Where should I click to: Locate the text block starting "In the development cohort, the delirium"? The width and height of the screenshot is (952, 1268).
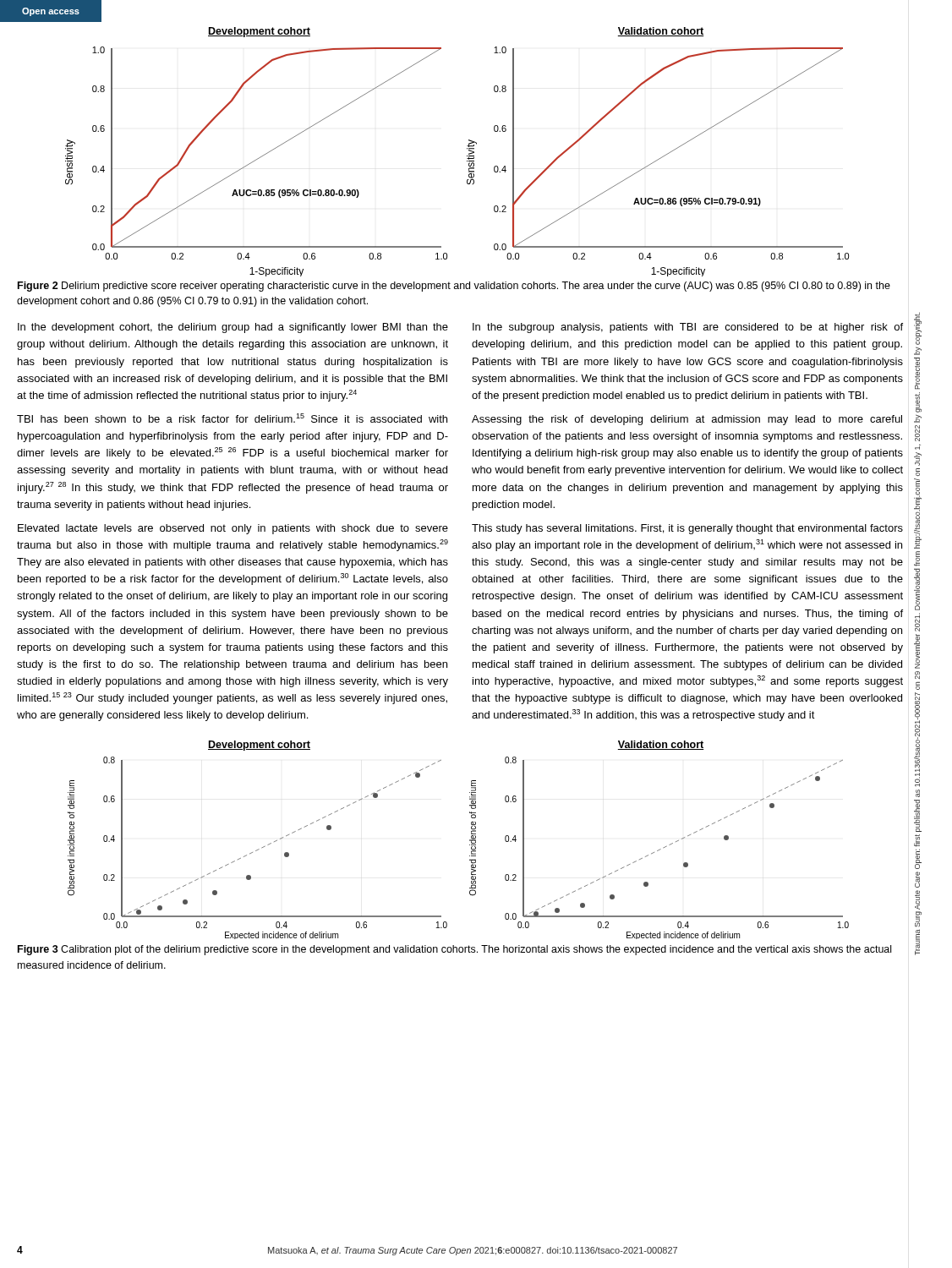click(233, 521)
